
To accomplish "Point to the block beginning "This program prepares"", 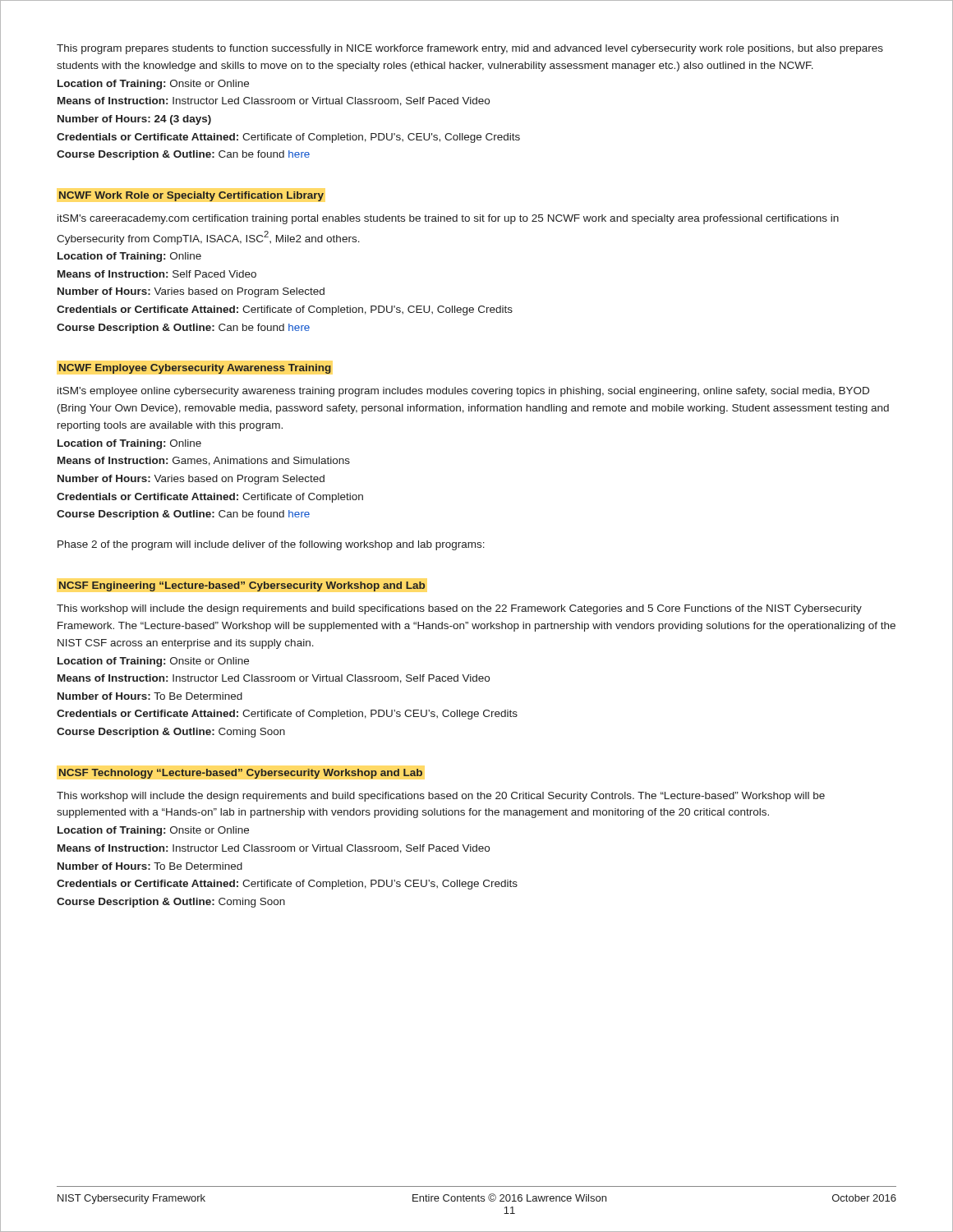I will (x=476, y=102).
